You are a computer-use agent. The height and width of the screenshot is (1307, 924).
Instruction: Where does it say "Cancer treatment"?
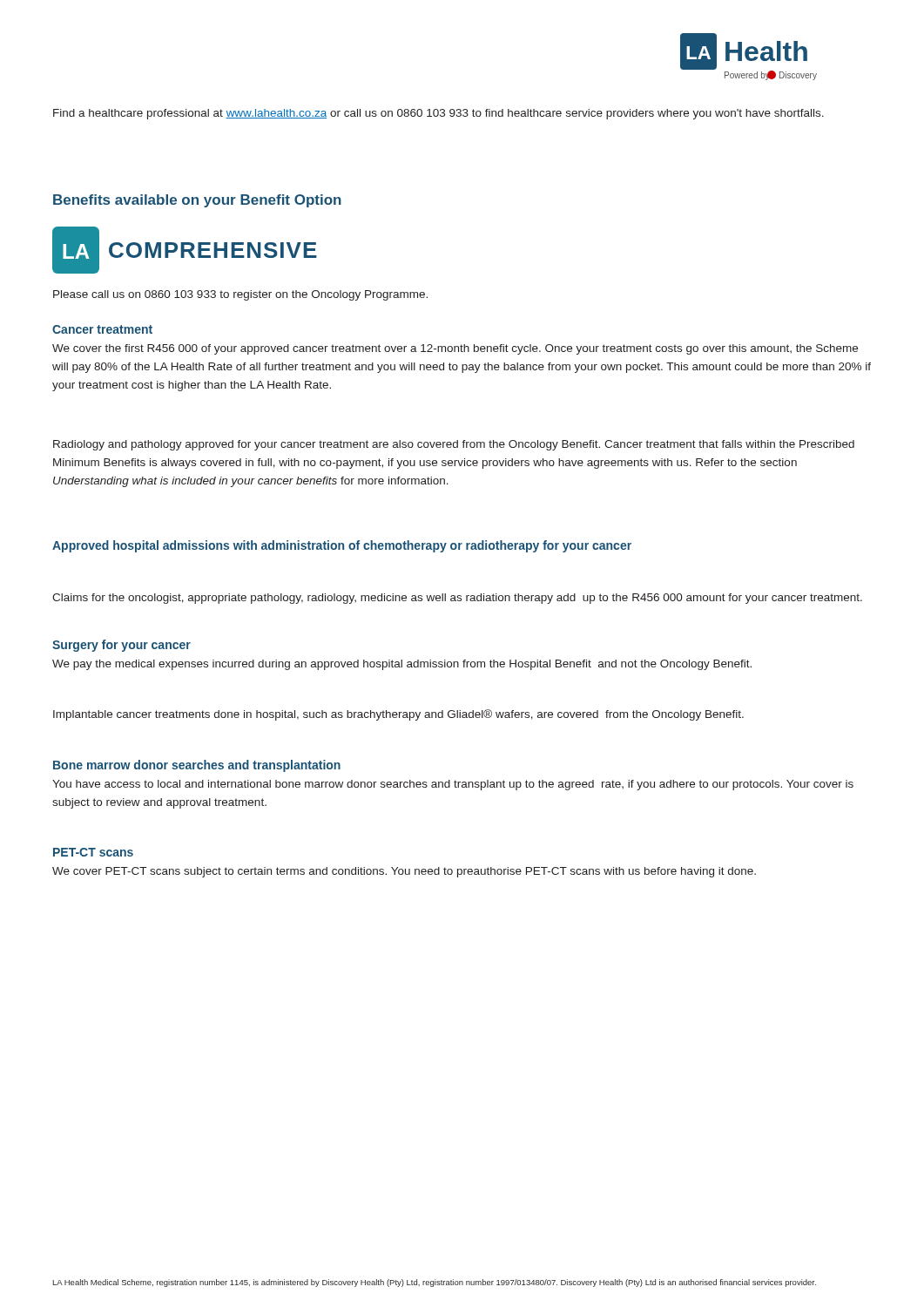(102, 329)
